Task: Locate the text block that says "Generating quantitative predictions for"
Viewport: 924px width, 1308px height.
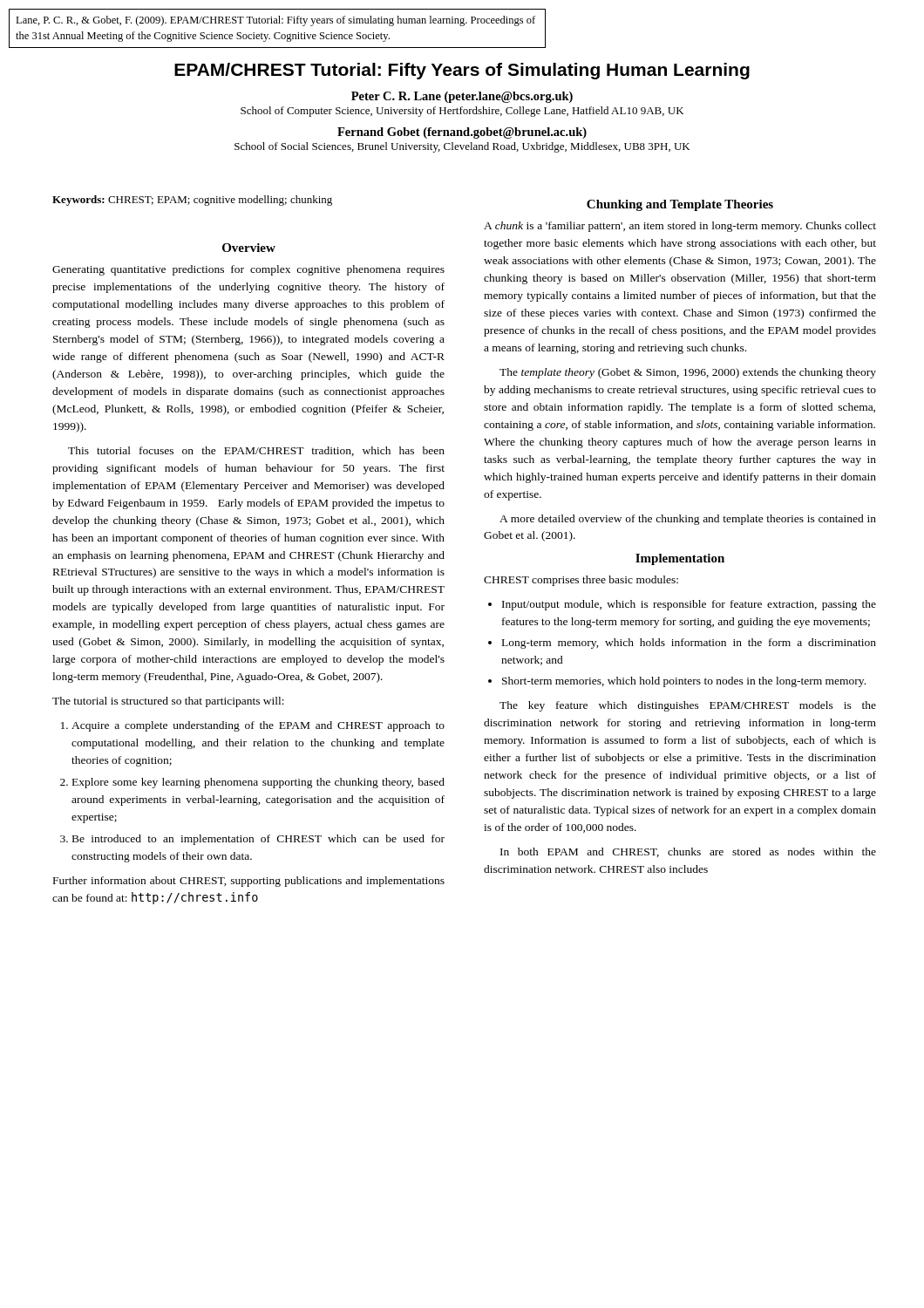Action: [x=248, y=348]
